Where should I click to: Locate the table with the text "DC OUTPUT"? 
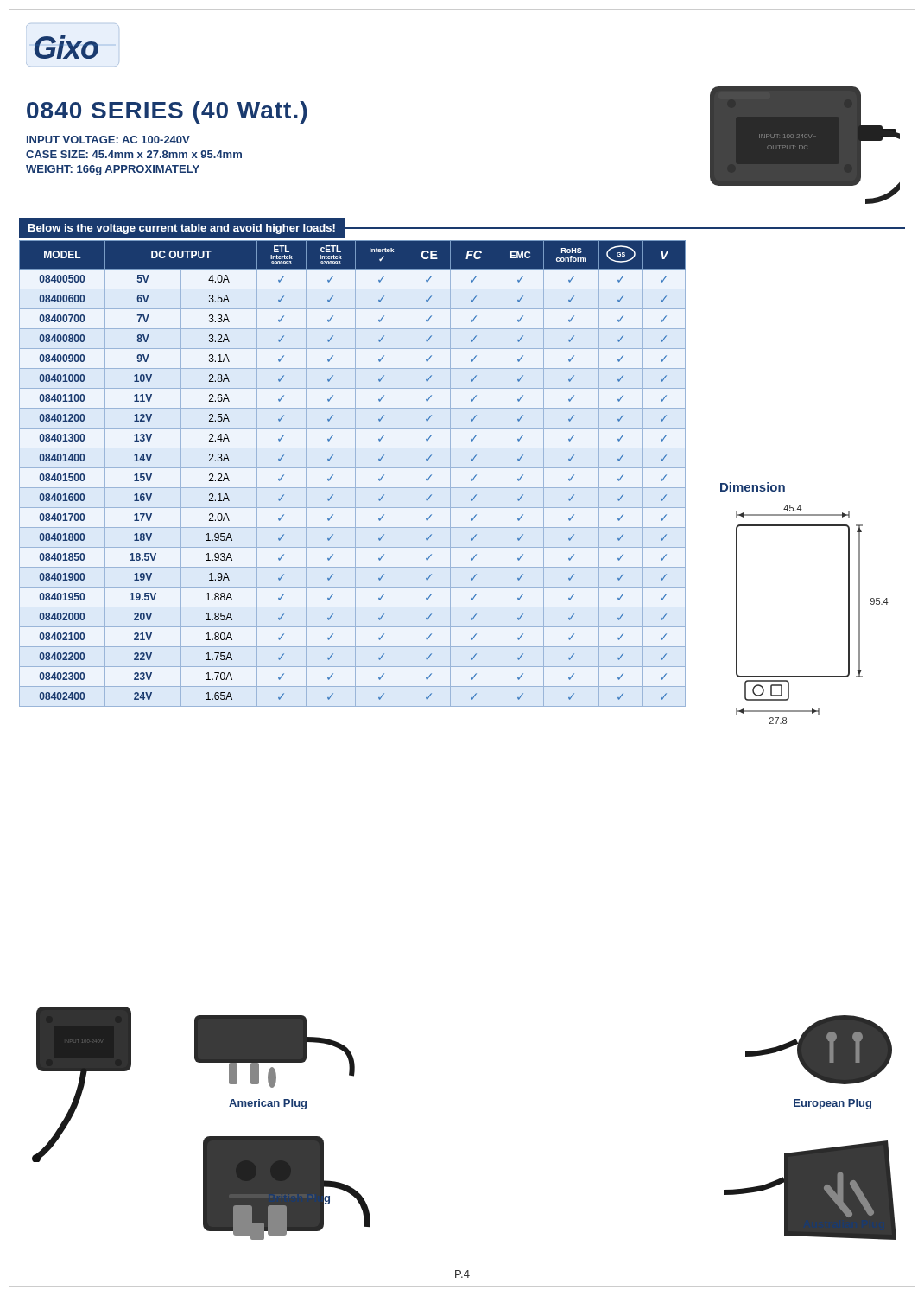[352, 473]
